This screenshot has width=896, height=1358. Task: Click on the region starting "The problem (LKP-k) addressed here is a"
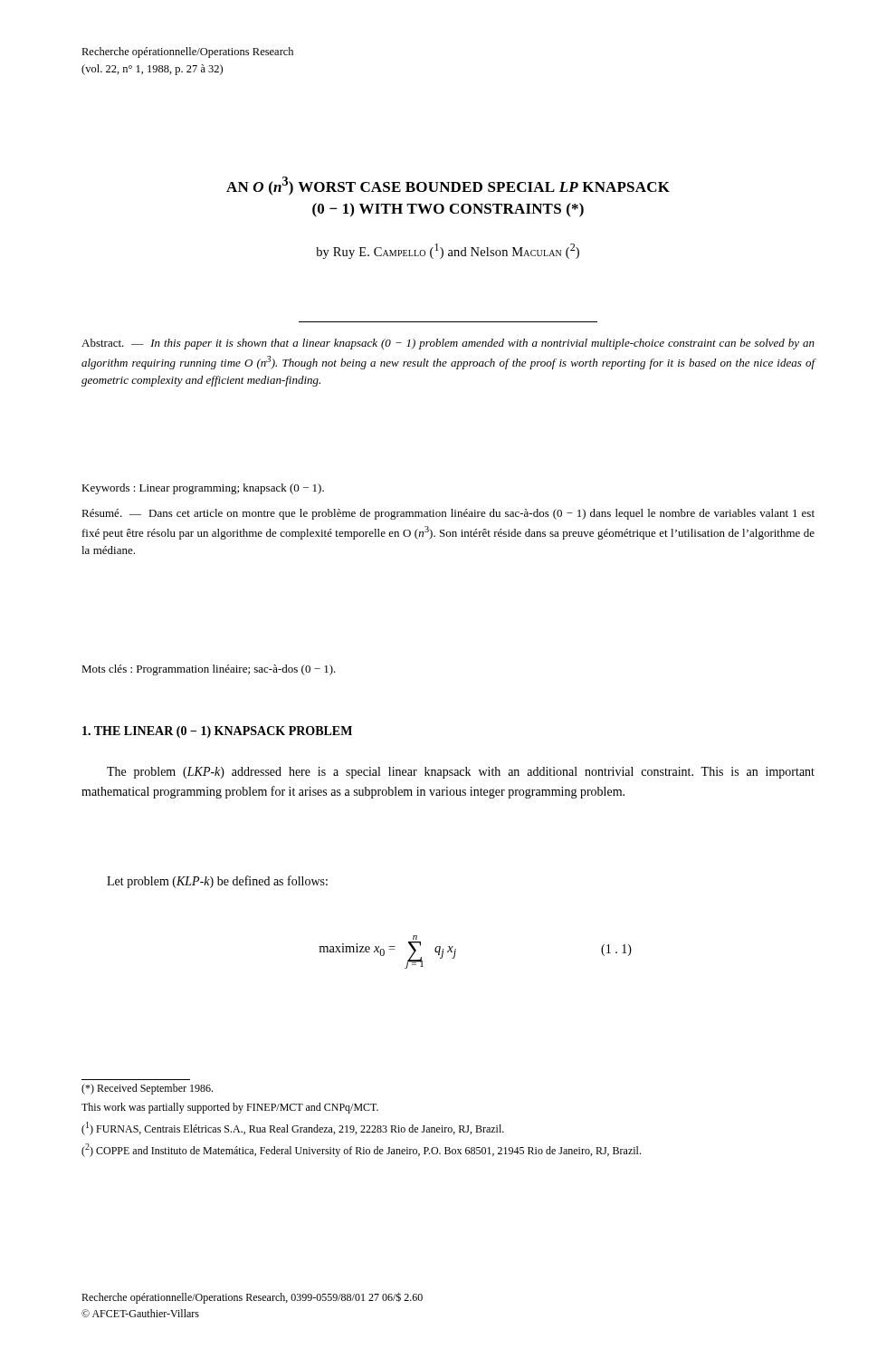point(448,782)
